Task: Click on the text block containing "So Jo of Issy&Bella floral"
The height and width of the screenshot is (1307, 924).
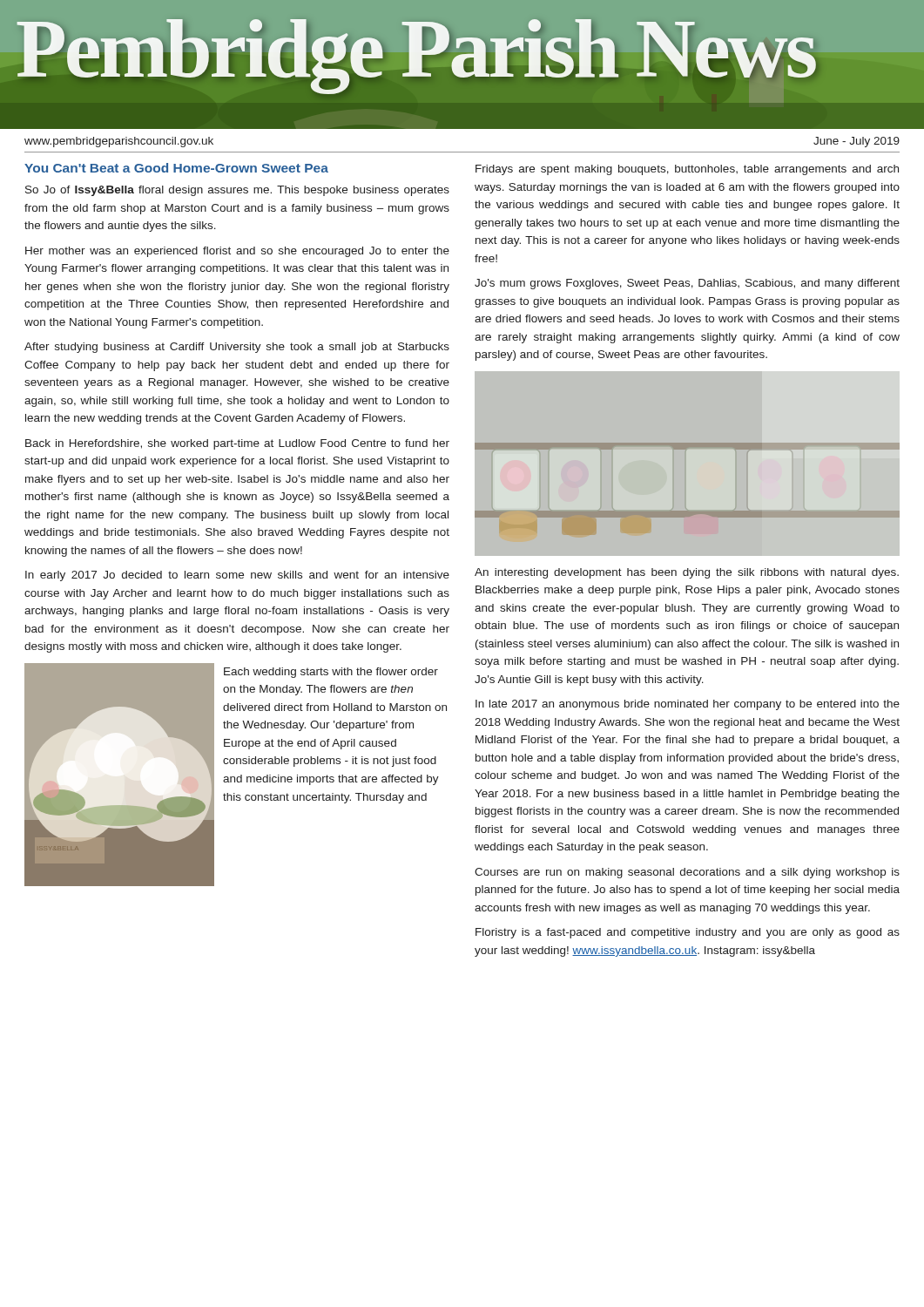Action: pos(237,207)
